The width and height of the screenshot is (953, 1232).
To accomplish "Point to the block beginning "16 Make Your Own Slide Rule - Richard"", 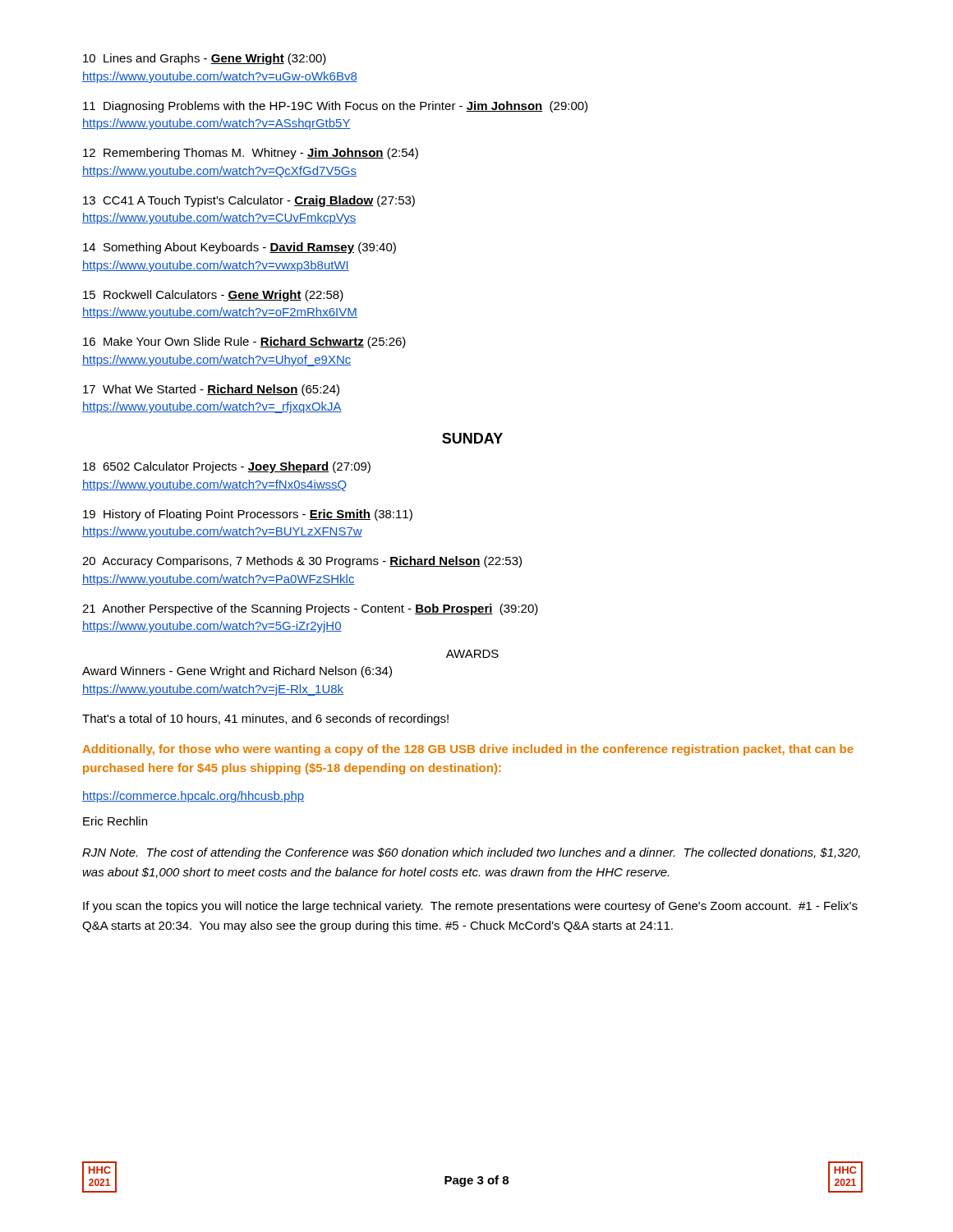I will coord(244,350).
